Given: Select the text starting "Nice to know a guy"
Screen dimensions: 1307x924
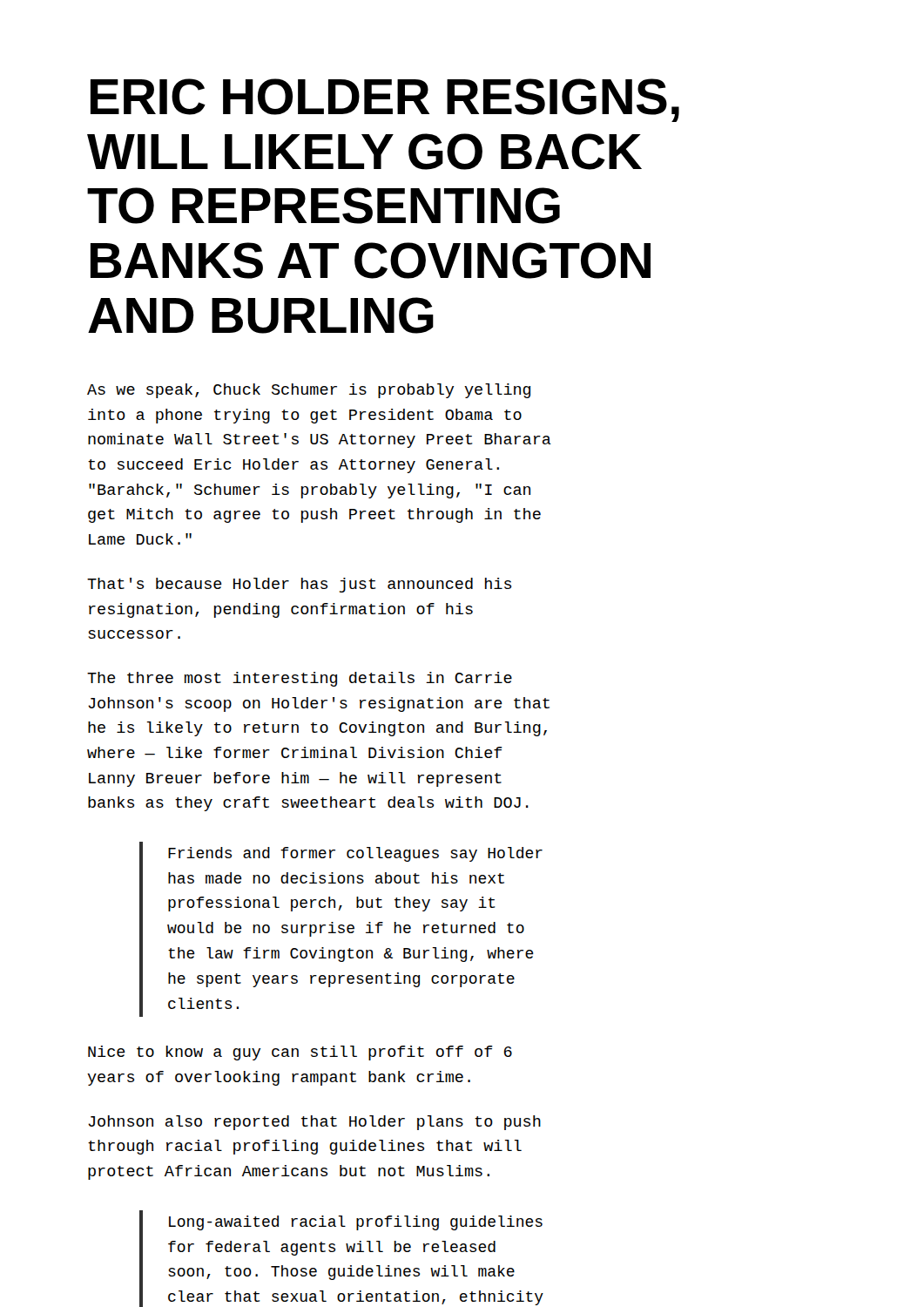Looking at the screenshot, I should (x=300, y=1066).
